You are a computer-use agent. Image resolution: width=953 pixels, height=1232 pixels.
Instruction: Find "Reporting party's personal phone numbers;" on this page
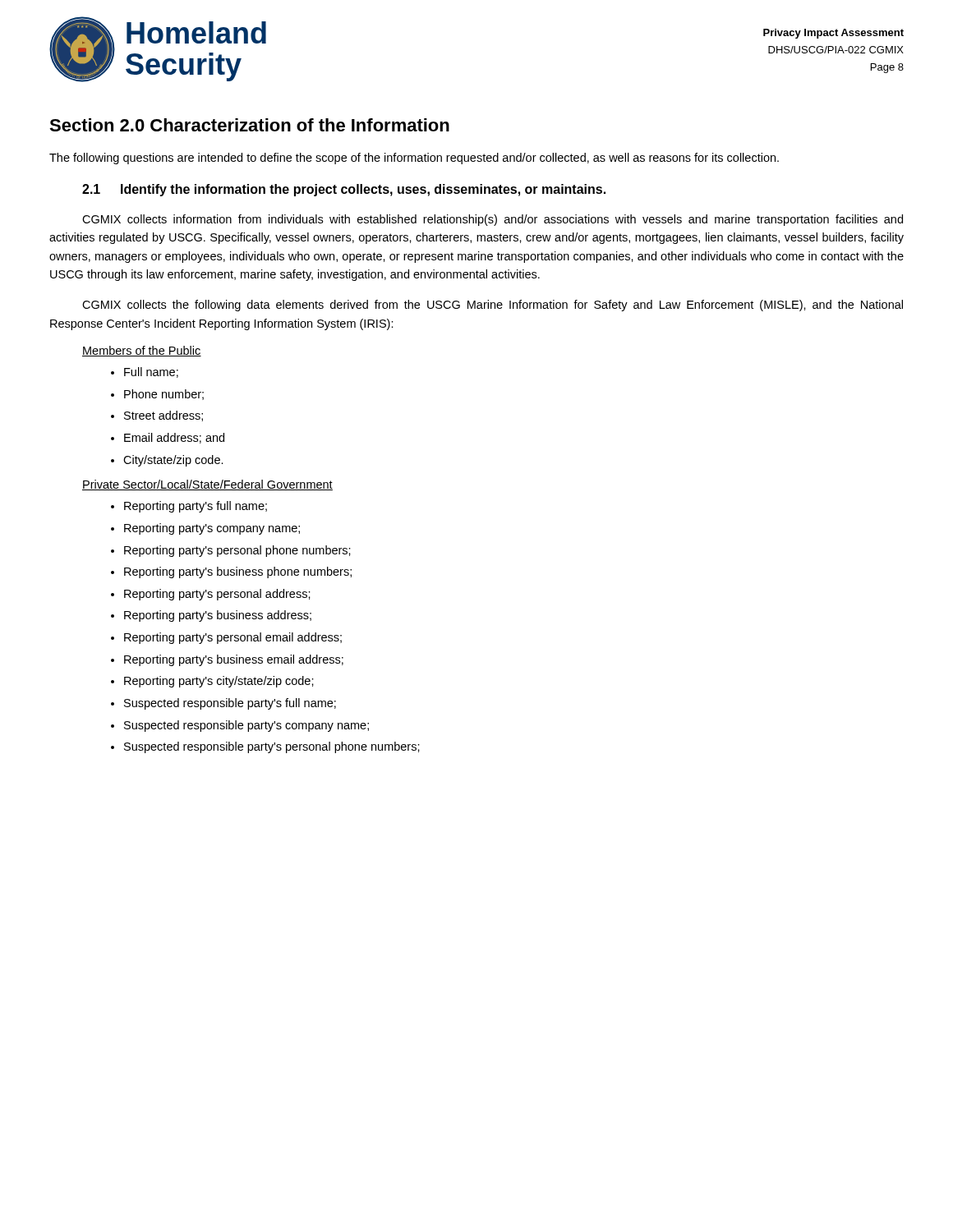click(237, 550)
